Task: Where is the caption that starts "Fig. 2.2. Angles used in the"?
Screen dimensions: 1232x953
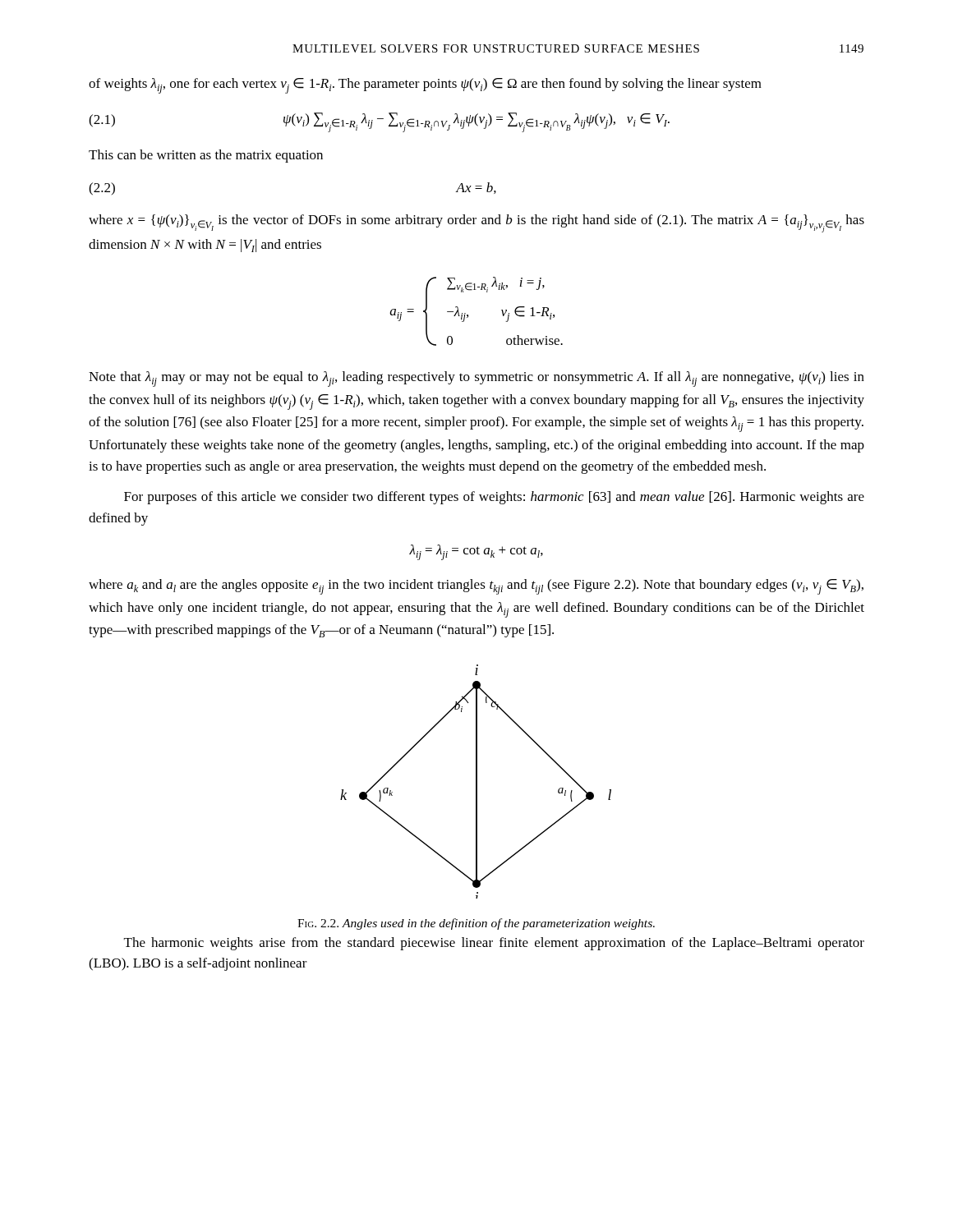Action: pyautogui.click(x=476, y=923)
